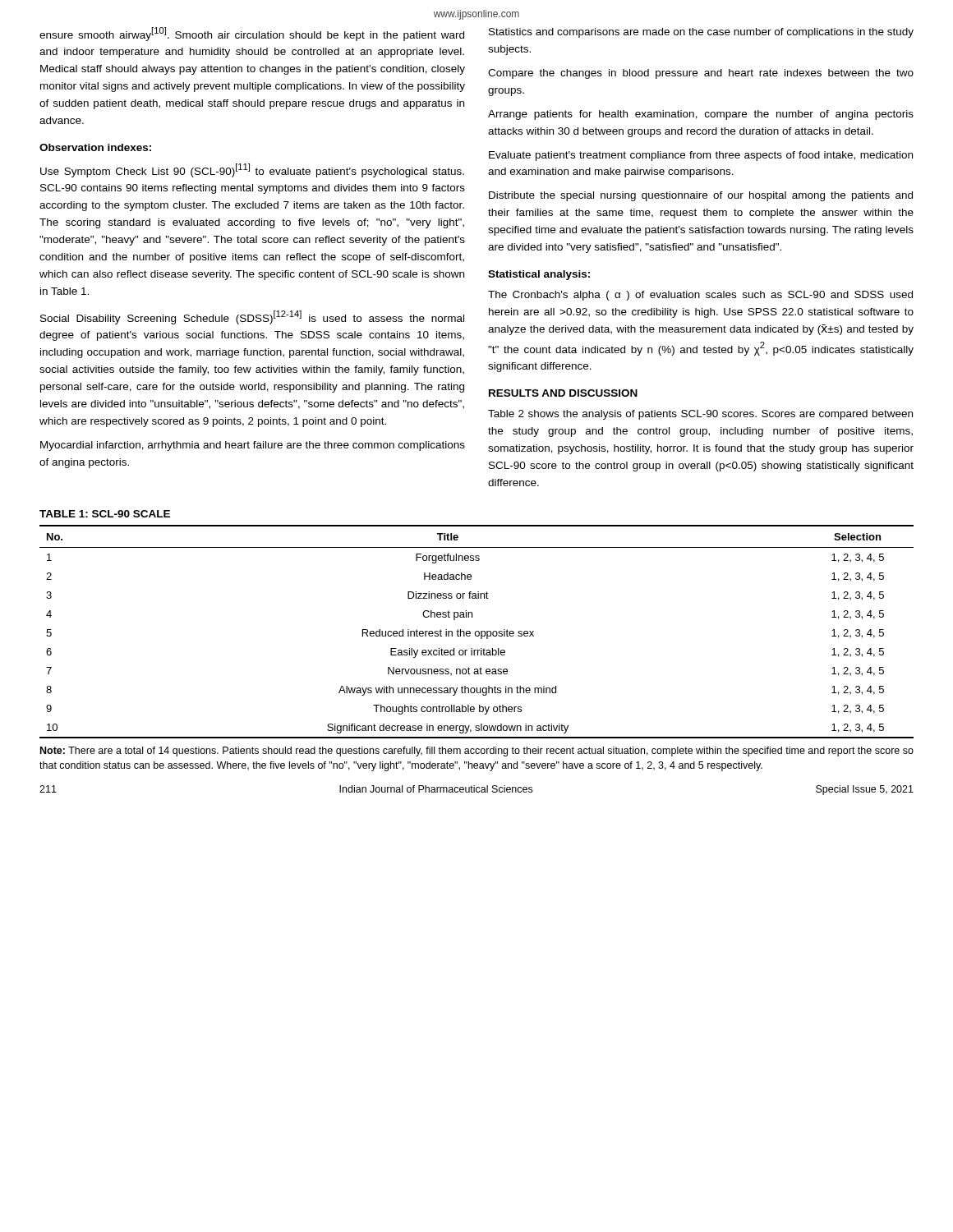Screen dimensions: 1232x953
Task: Click the passage that begins "Use Symptom Check List"
Action: [x=252, y=230]
